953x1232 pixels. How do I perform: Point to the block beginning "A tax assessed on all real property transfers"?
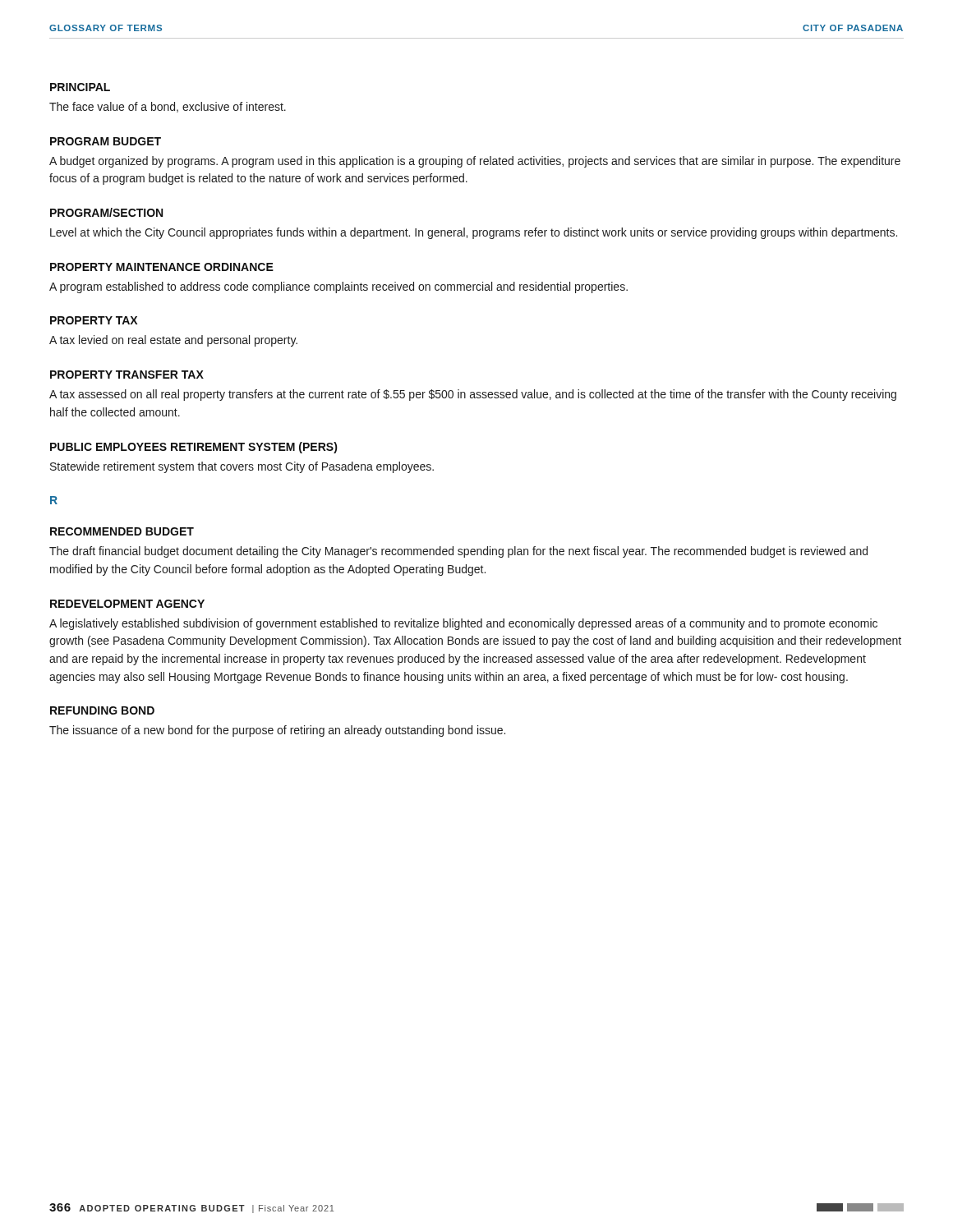[473, 403]
